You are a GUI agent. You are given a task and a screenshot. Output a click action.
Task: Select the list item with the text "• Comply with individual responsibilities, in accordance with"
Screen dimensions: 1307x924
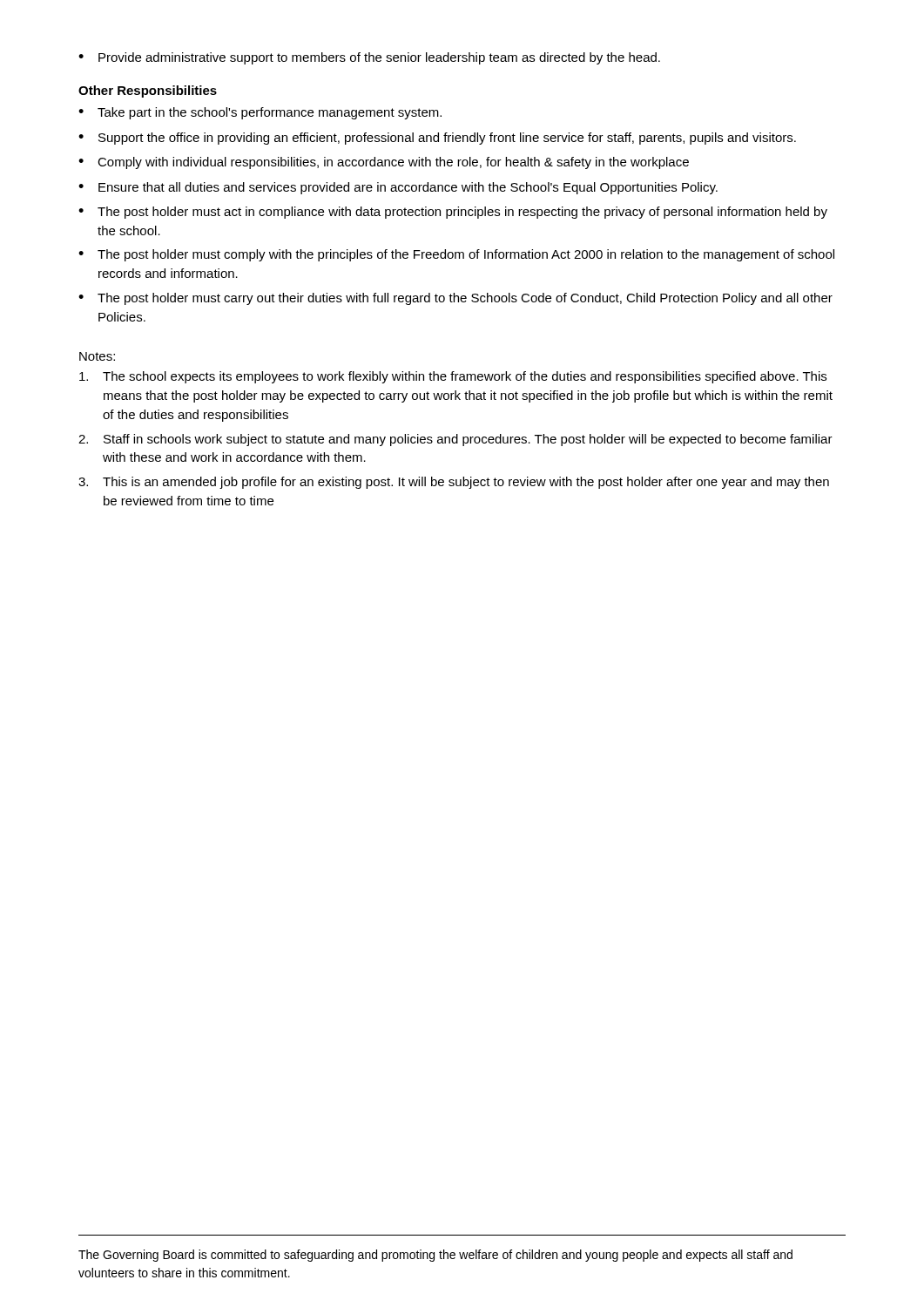click(462, 162)
